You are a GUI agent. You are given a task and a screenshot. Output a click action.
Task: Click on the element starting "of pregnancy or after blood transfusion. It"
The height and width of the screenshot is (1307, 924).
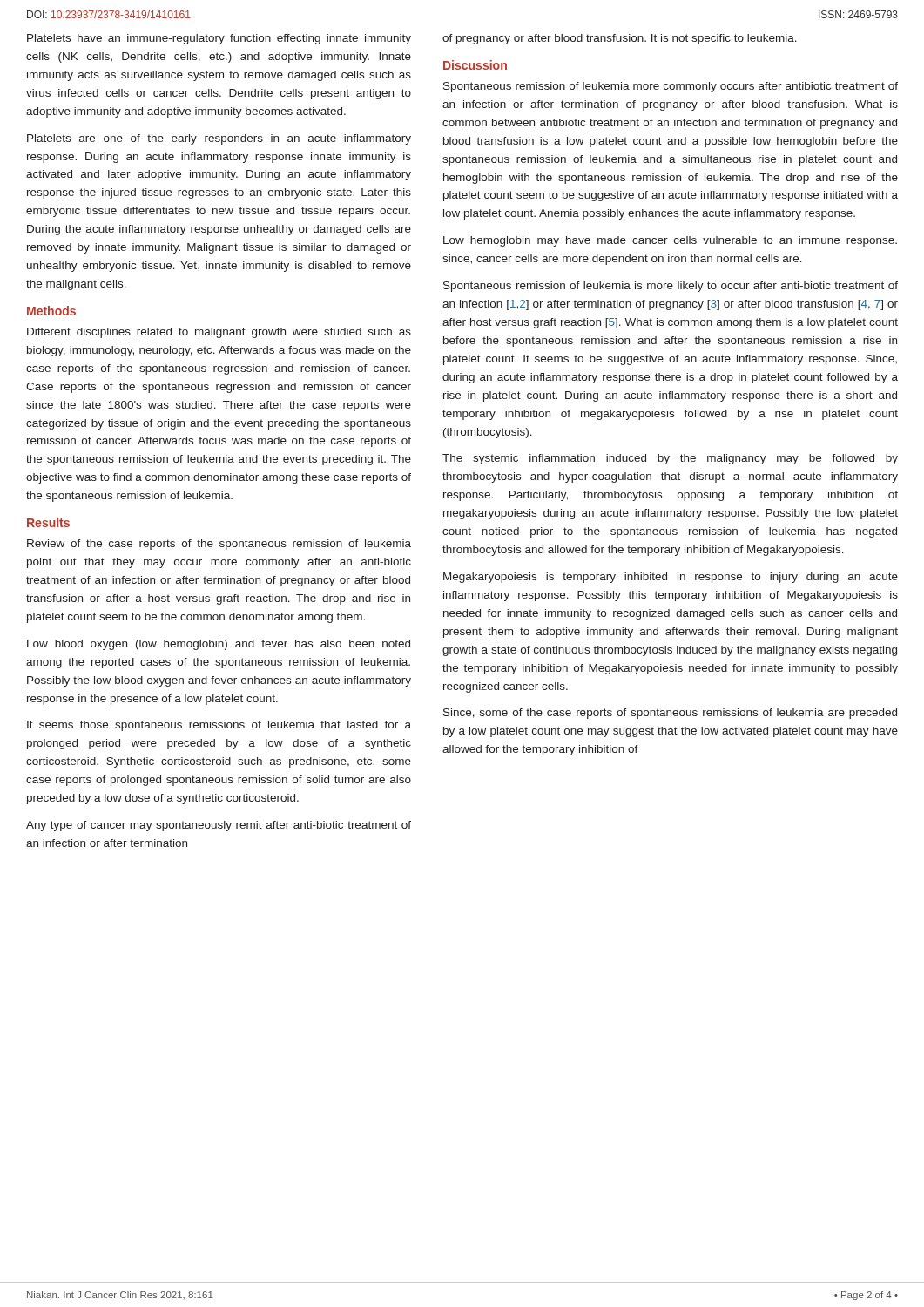click(670, 39)
